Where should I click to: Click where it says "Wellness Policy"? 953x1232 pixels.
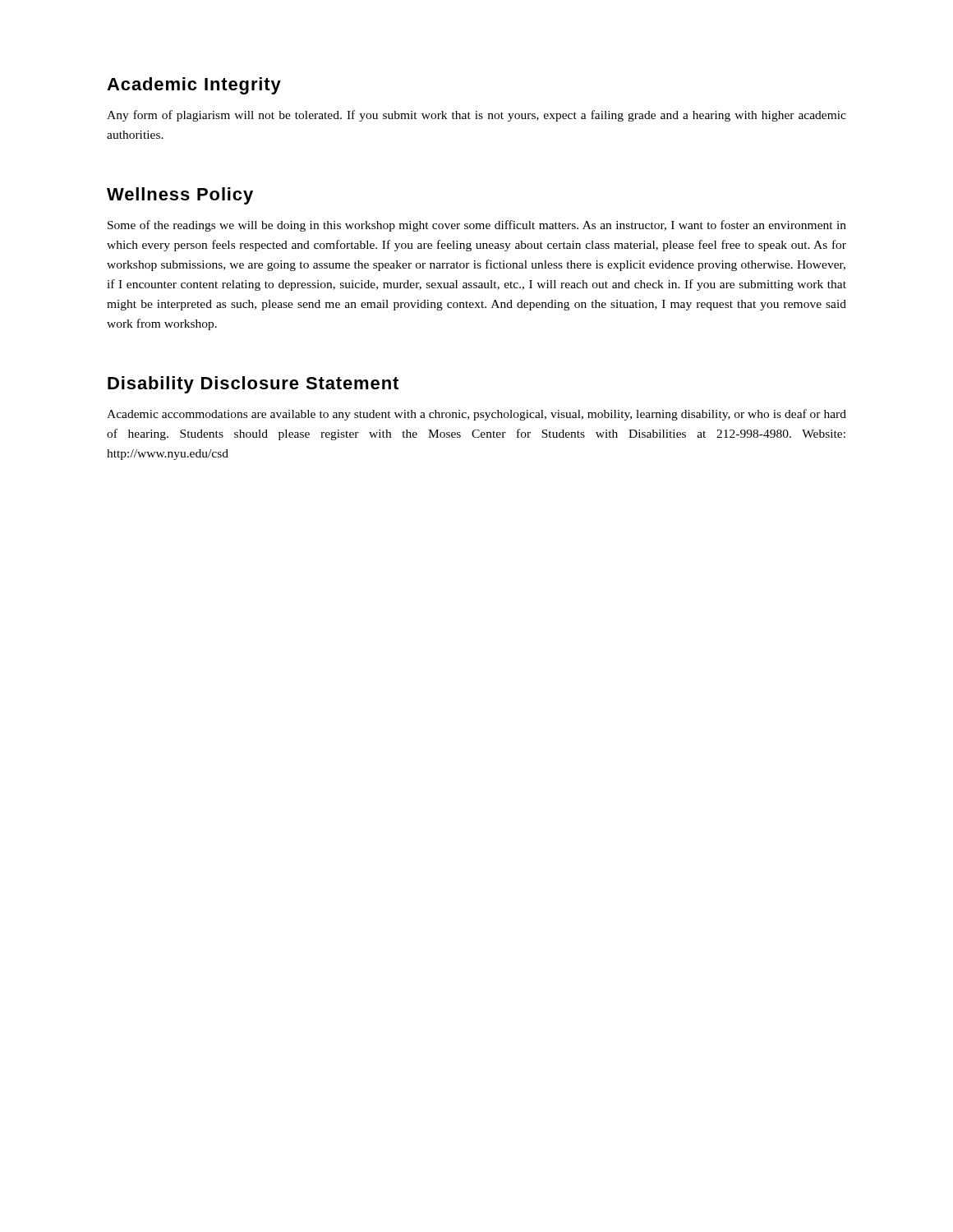[180, 194]
